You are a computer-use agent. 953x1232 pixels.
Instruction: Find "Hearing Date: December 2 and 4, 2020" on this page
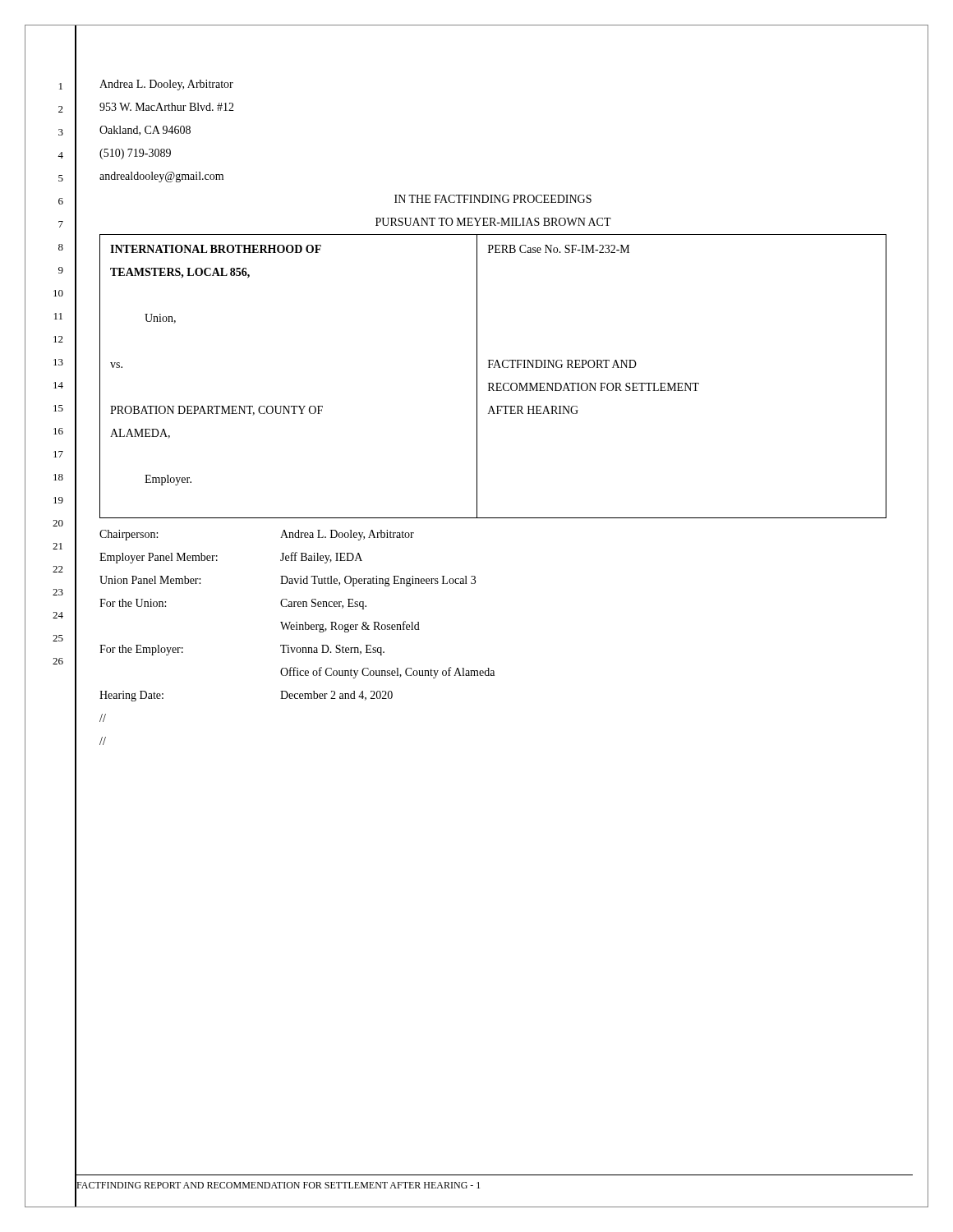pos(129,696)
